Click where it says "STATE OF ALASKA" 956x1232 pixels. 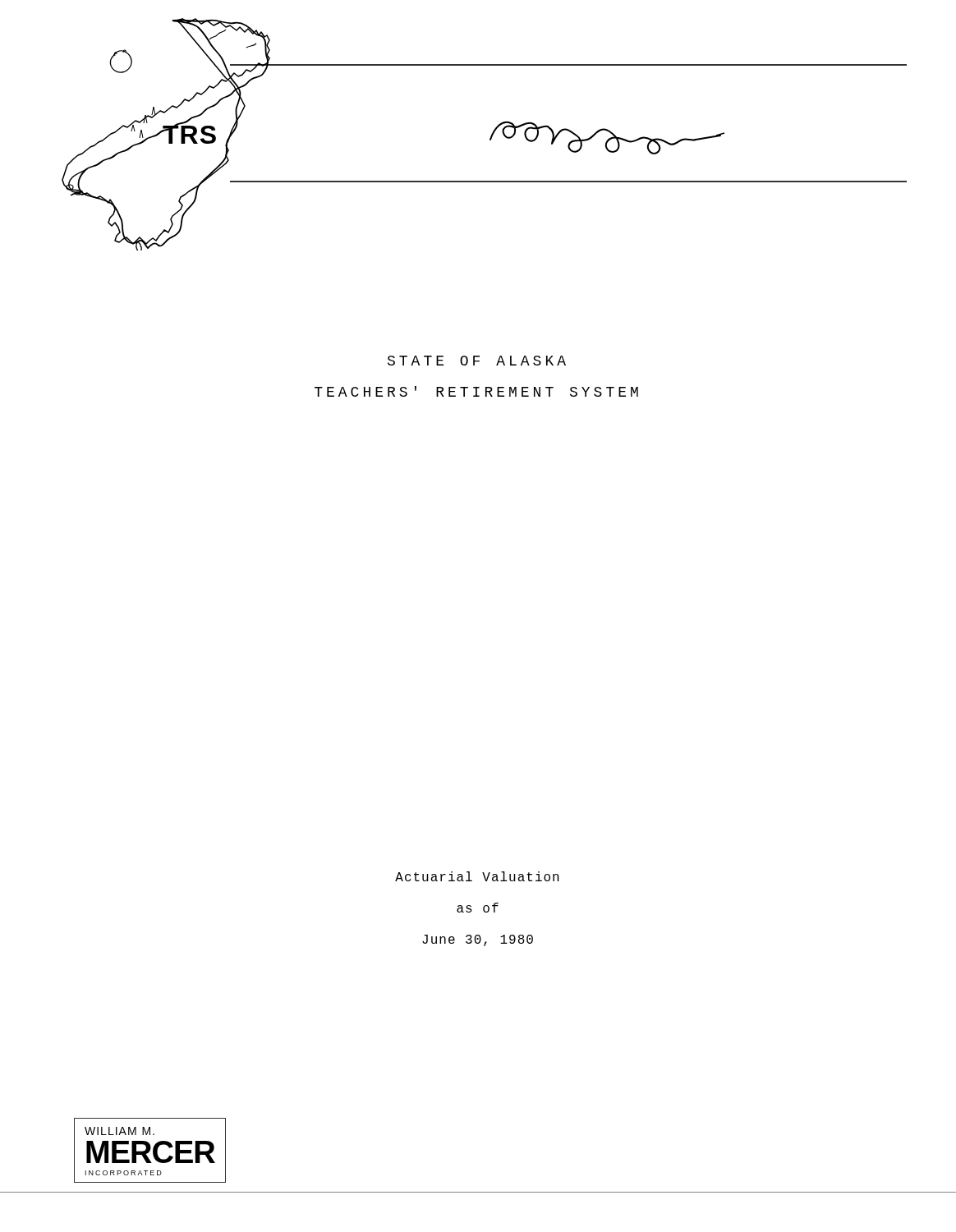click(478, 361)
